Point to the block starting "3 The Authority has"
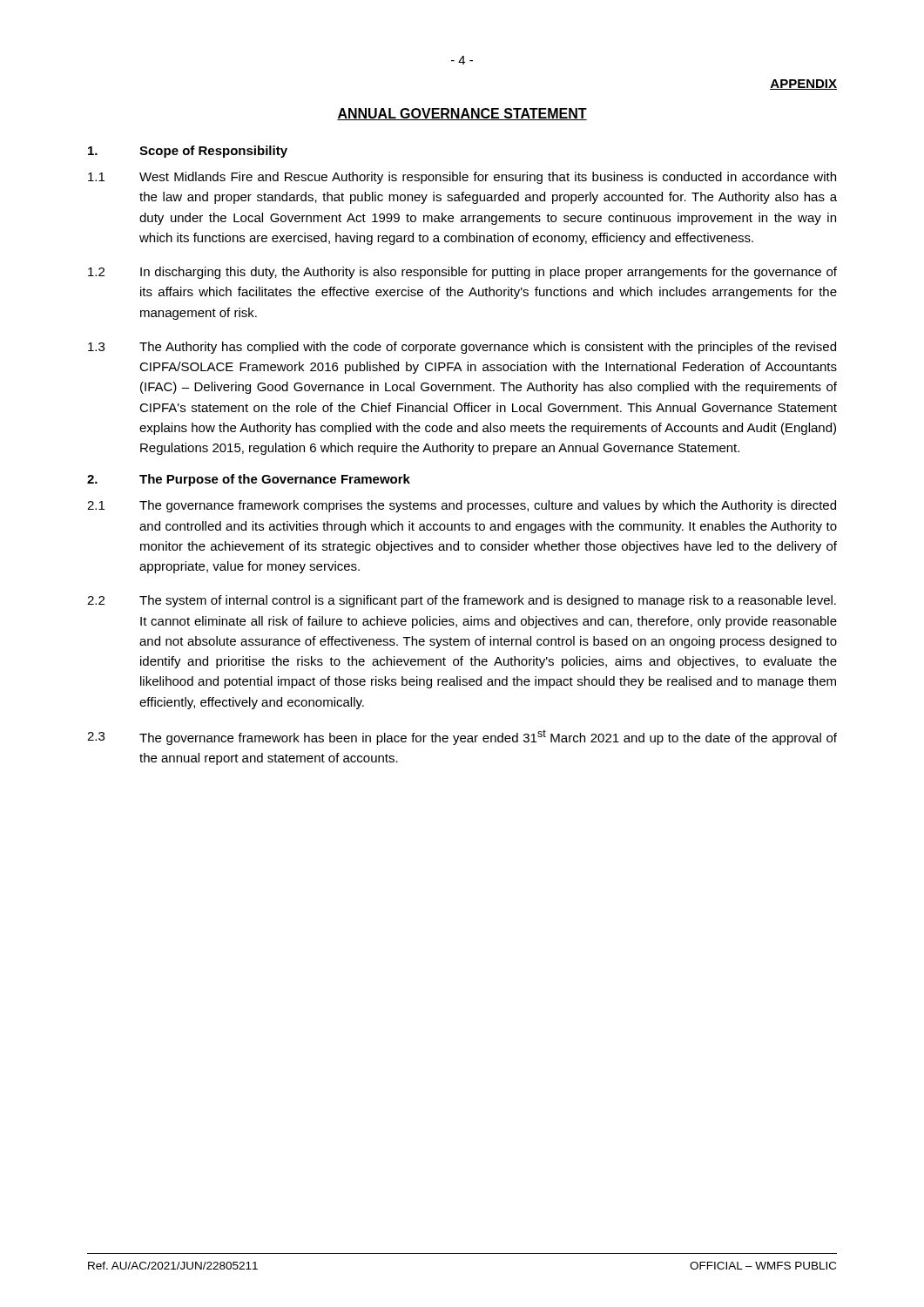924x1307 pixels. (x=462, y=397)
